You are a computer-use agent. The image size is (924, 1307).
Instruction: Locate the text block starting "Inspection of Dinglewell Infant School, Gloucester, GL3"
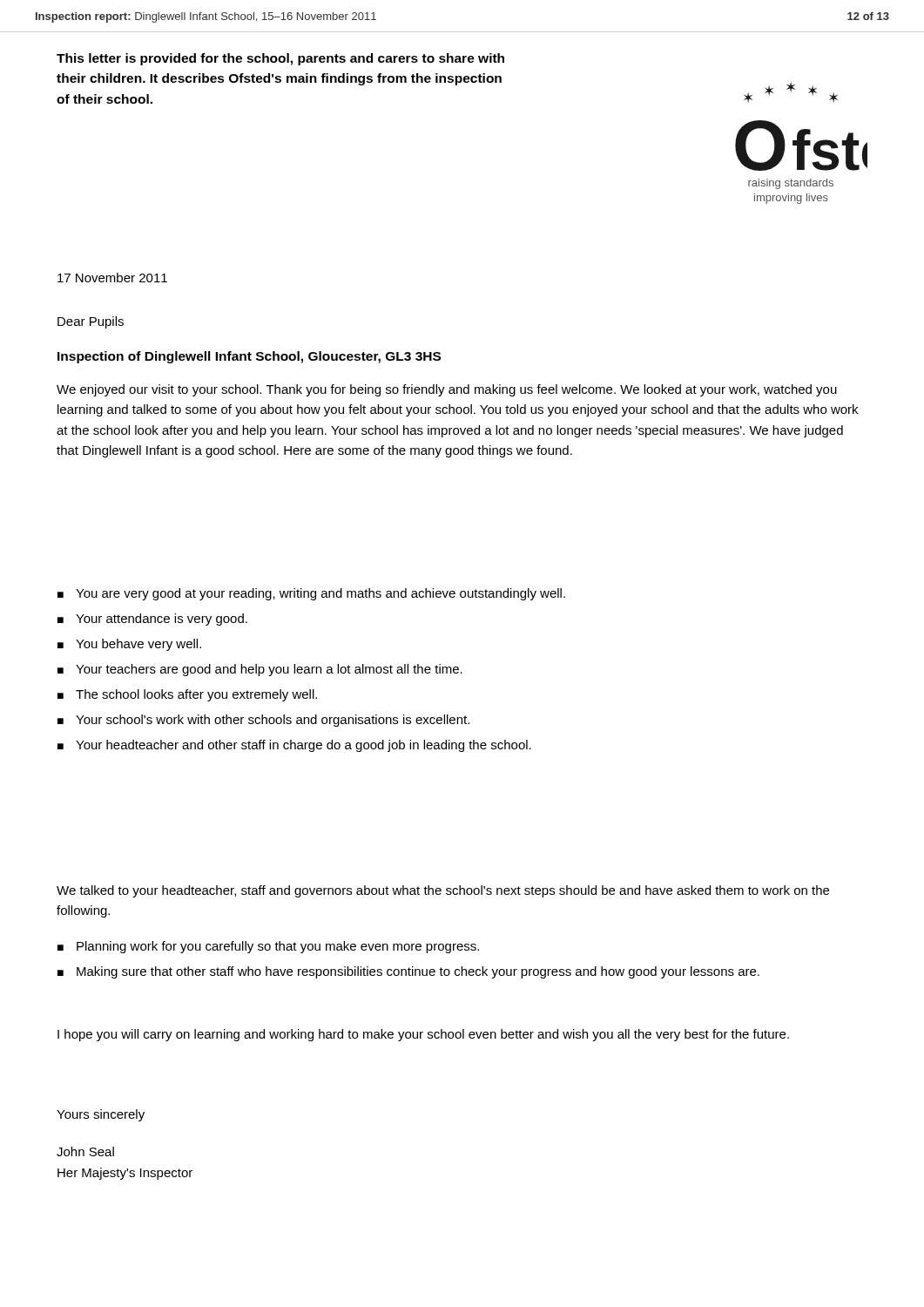tap(249, 356)
